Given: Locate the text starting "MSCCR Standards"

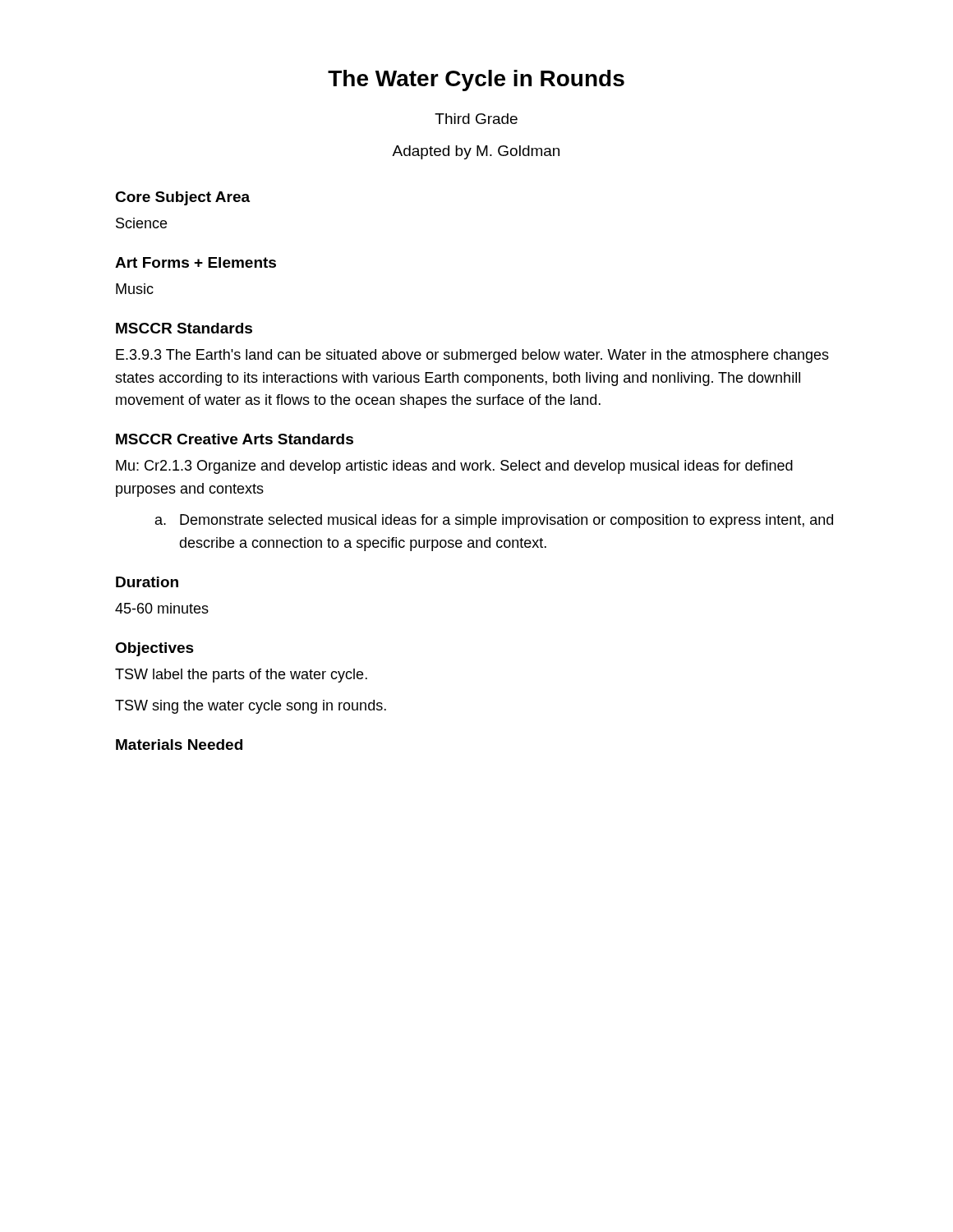Looking at the screenshot, I should (x=184, y=328).
